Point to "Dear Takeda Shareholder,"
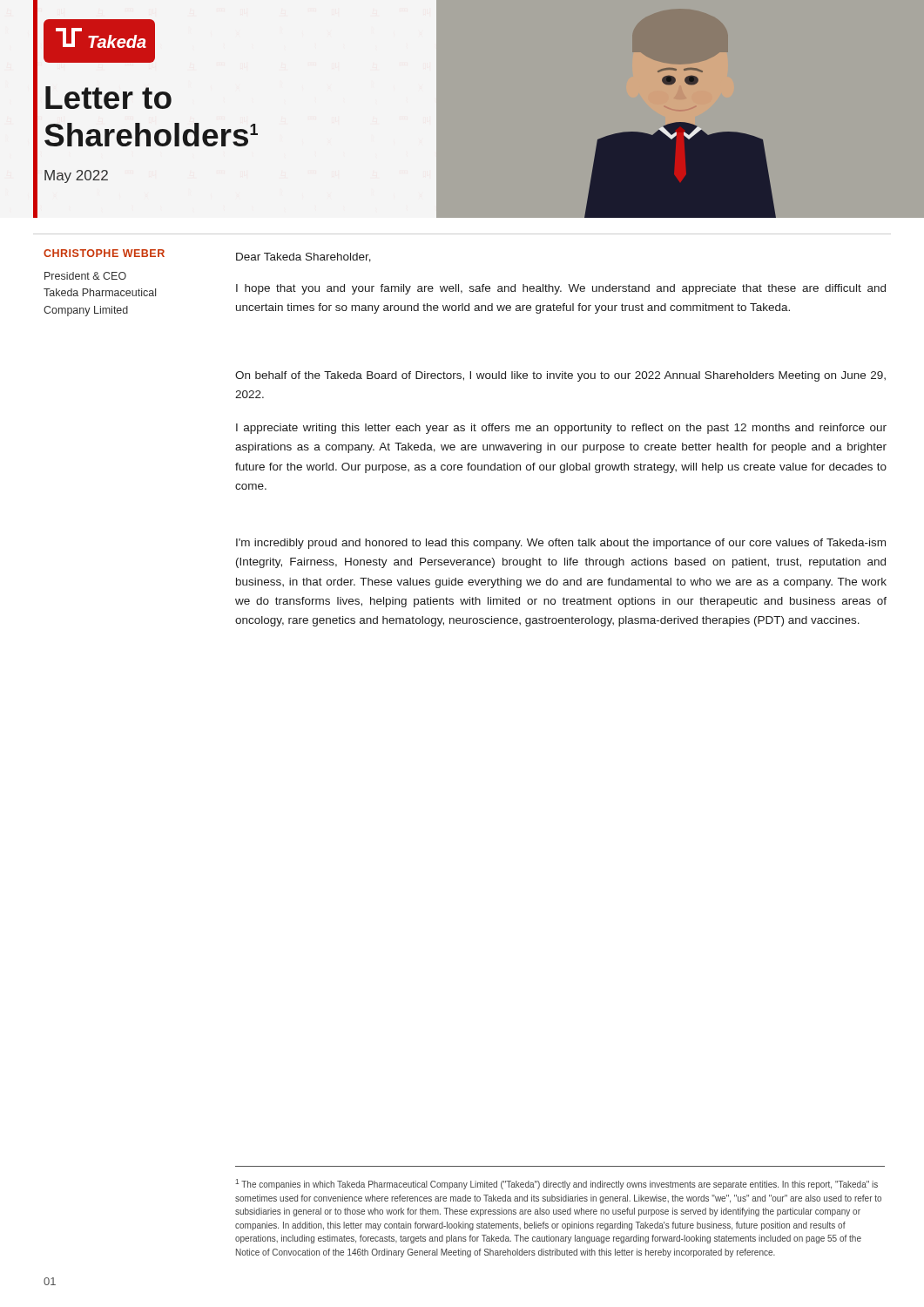The width and height of the screenshot is (924, 1307). pos(303,257)
